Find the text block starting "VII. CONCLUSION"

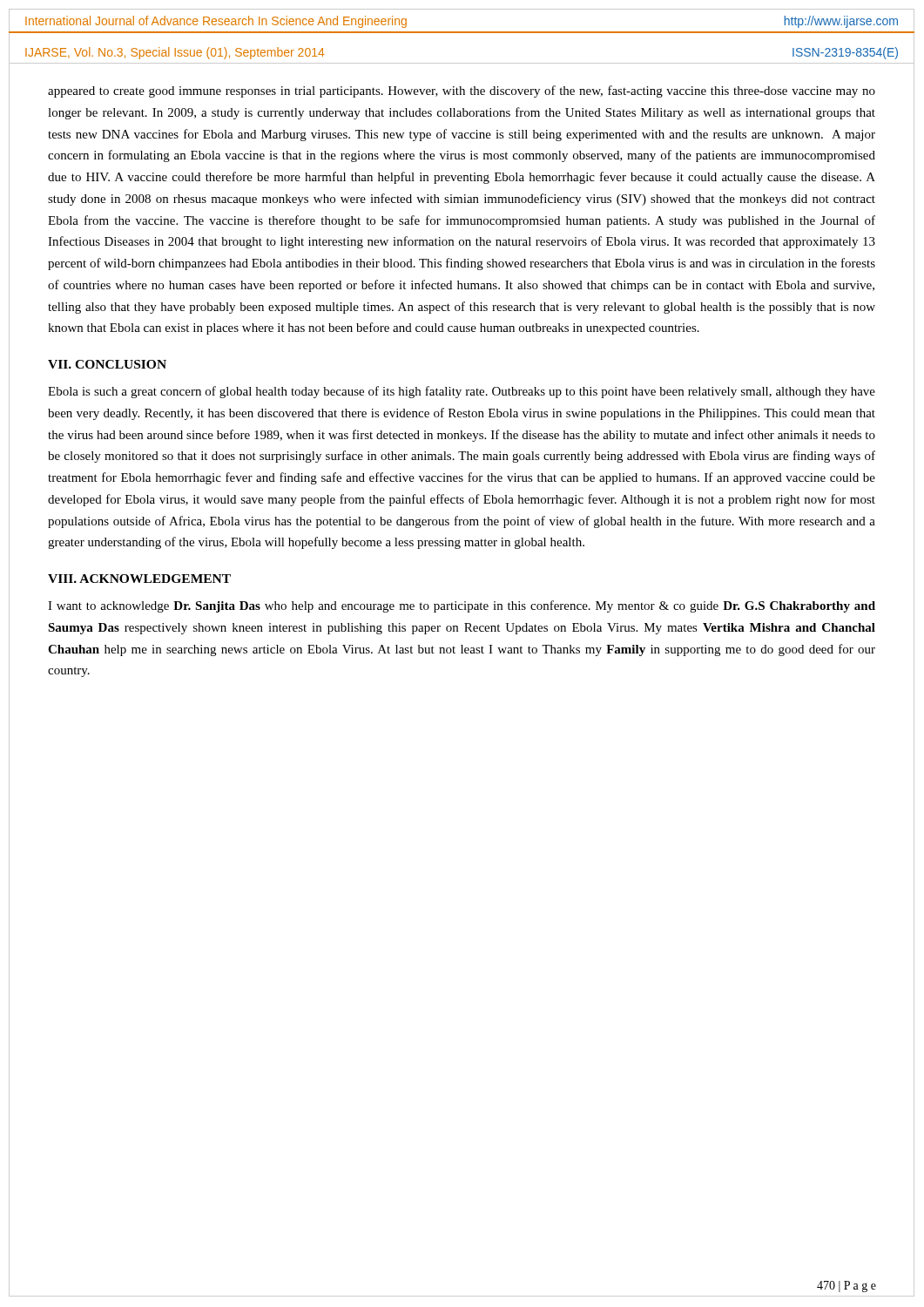[x=107, y=364]
